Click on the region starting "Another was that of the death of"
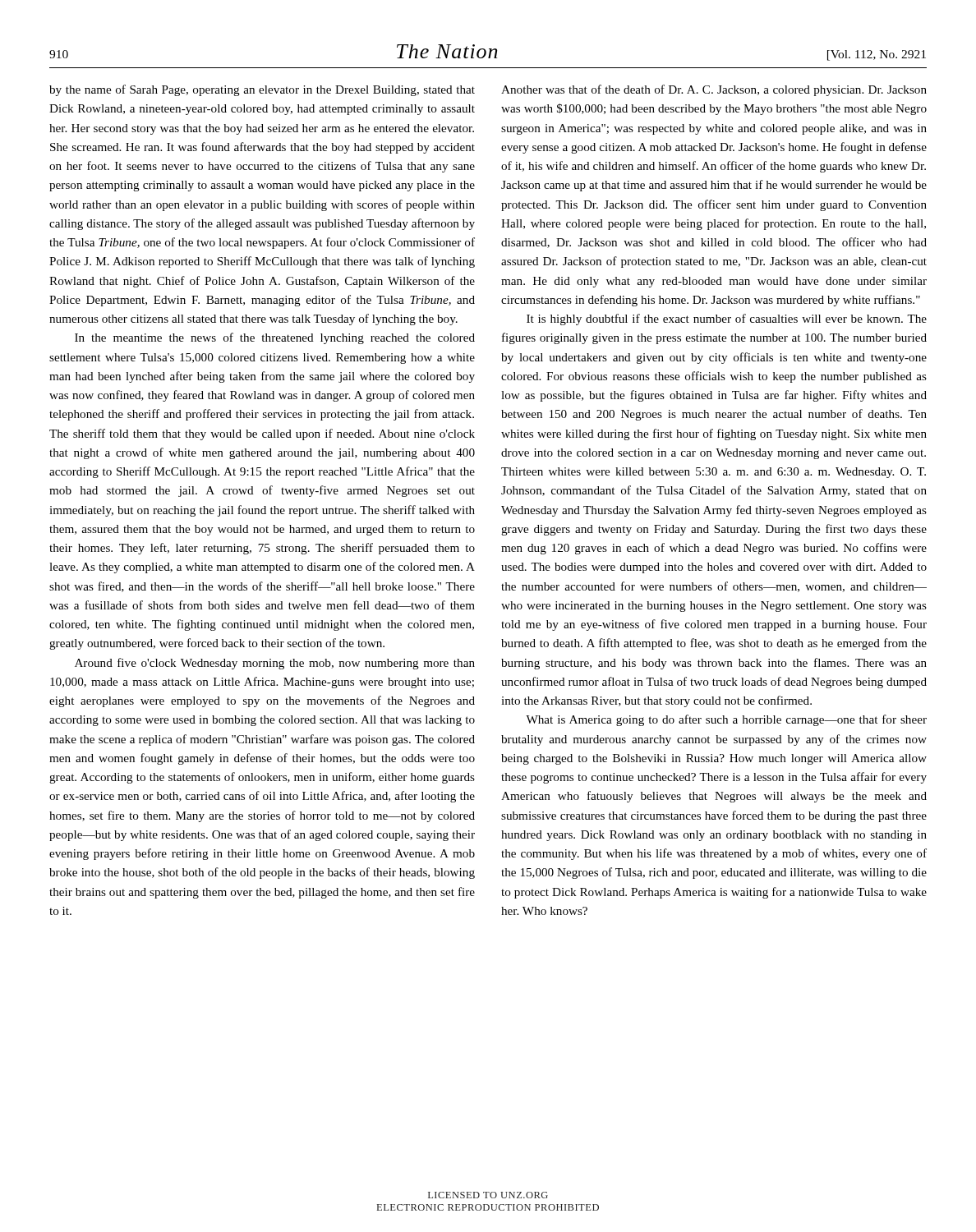 [x=714, y=194]
